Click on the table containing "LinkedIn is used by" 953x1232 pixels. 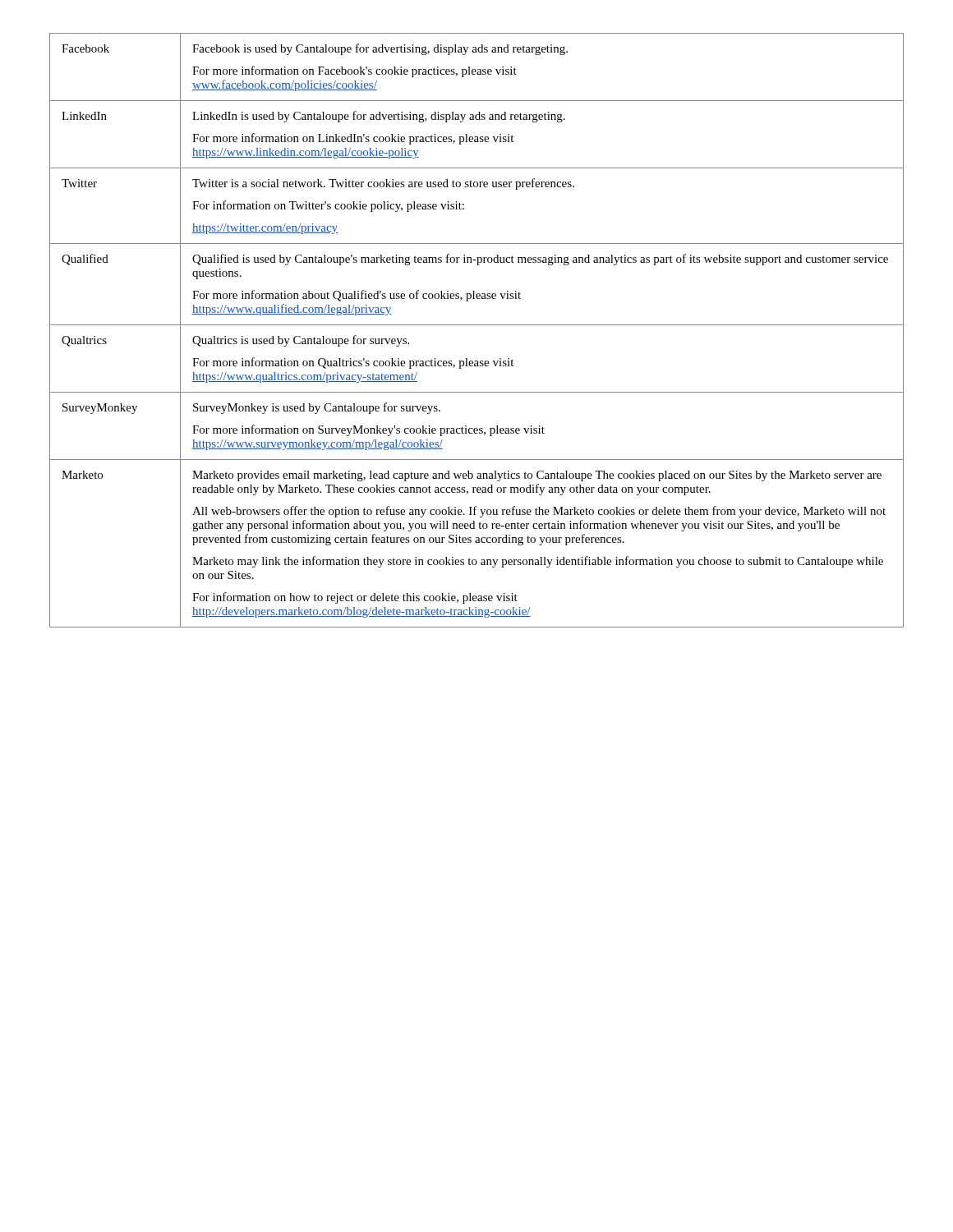[476, 330]
